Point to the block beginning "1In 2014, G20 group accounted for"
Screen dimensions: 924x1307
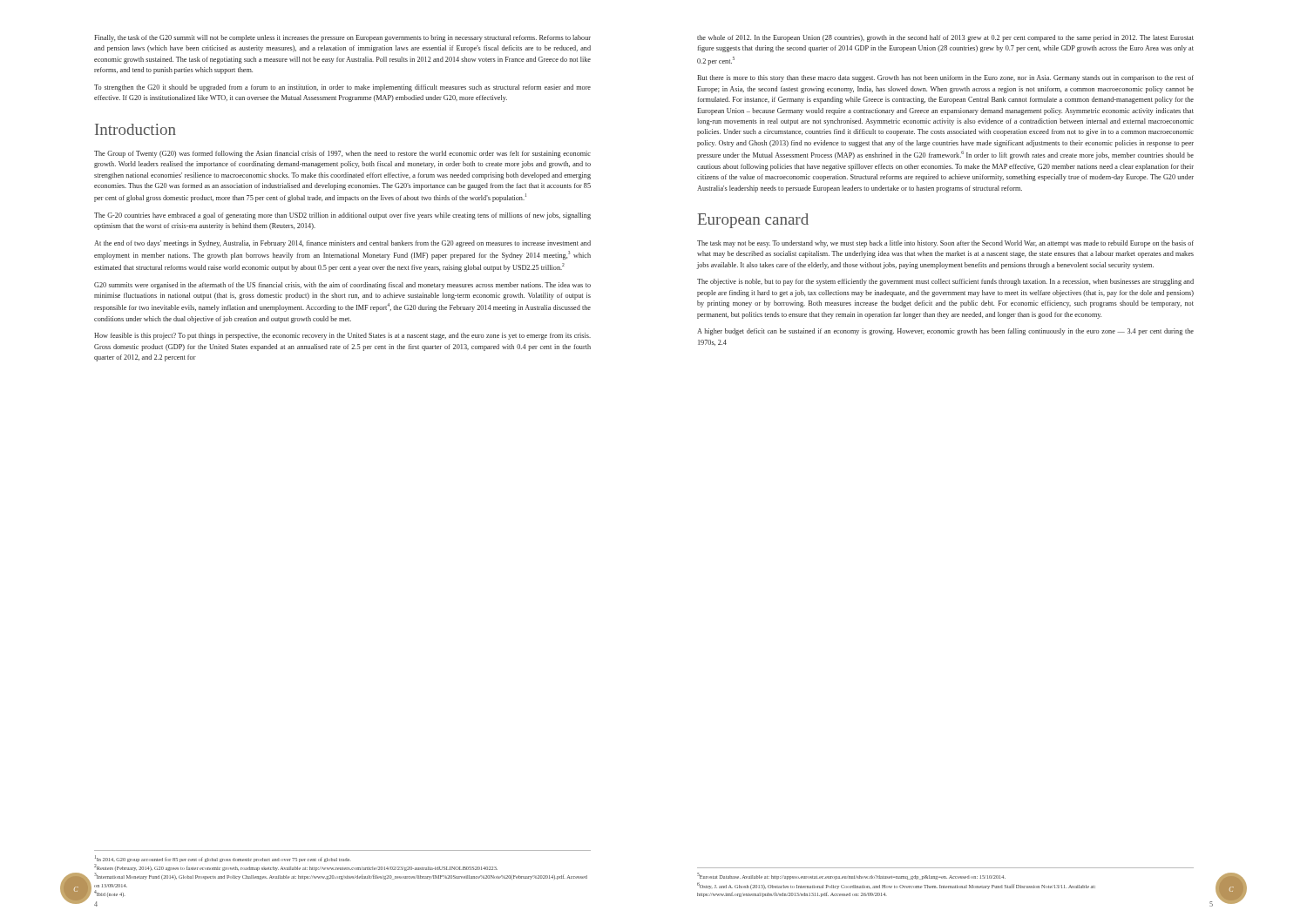pyautogui.click(x=342, y=873)
